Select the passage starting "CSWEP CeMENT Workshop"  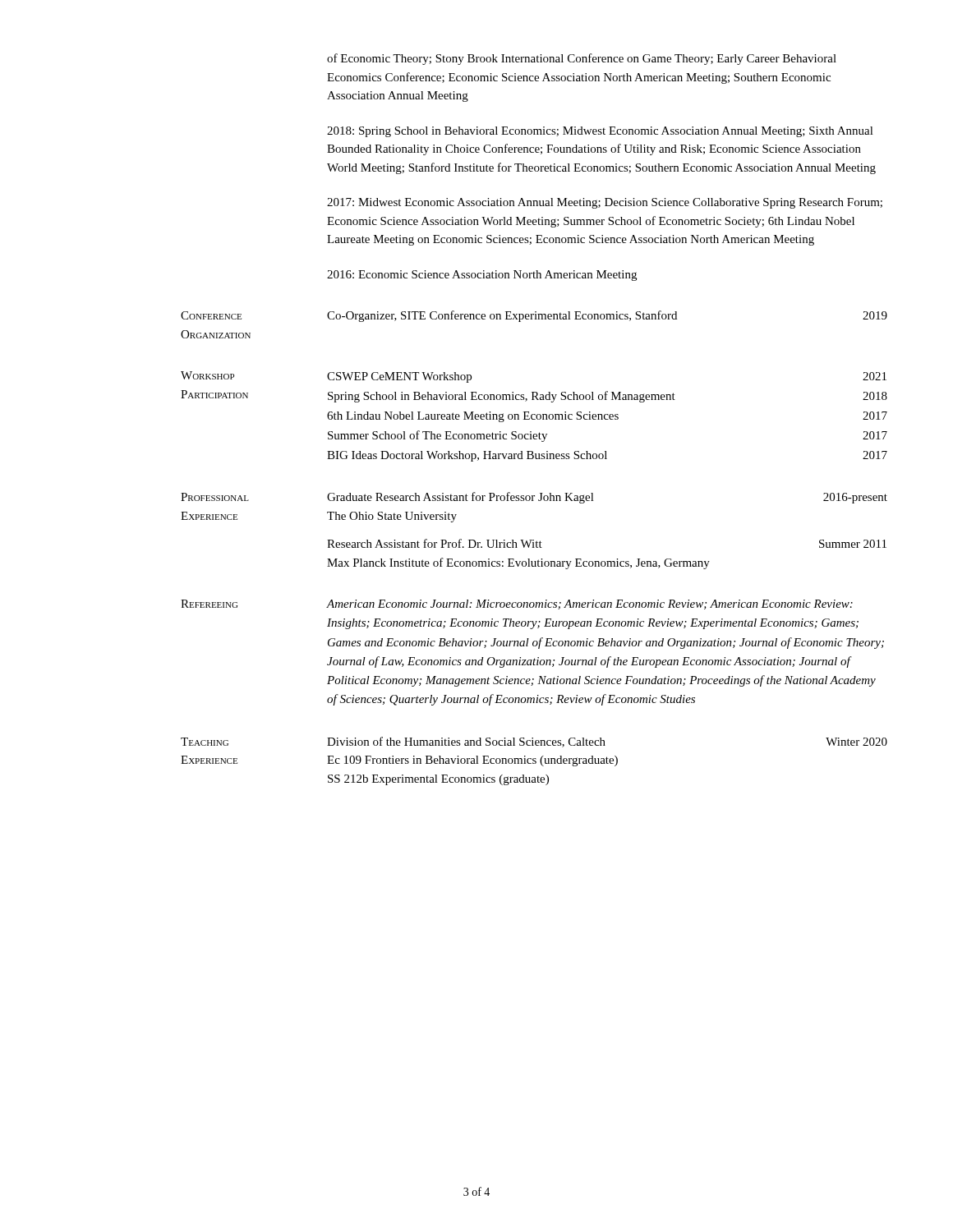(x=607, y=416)
